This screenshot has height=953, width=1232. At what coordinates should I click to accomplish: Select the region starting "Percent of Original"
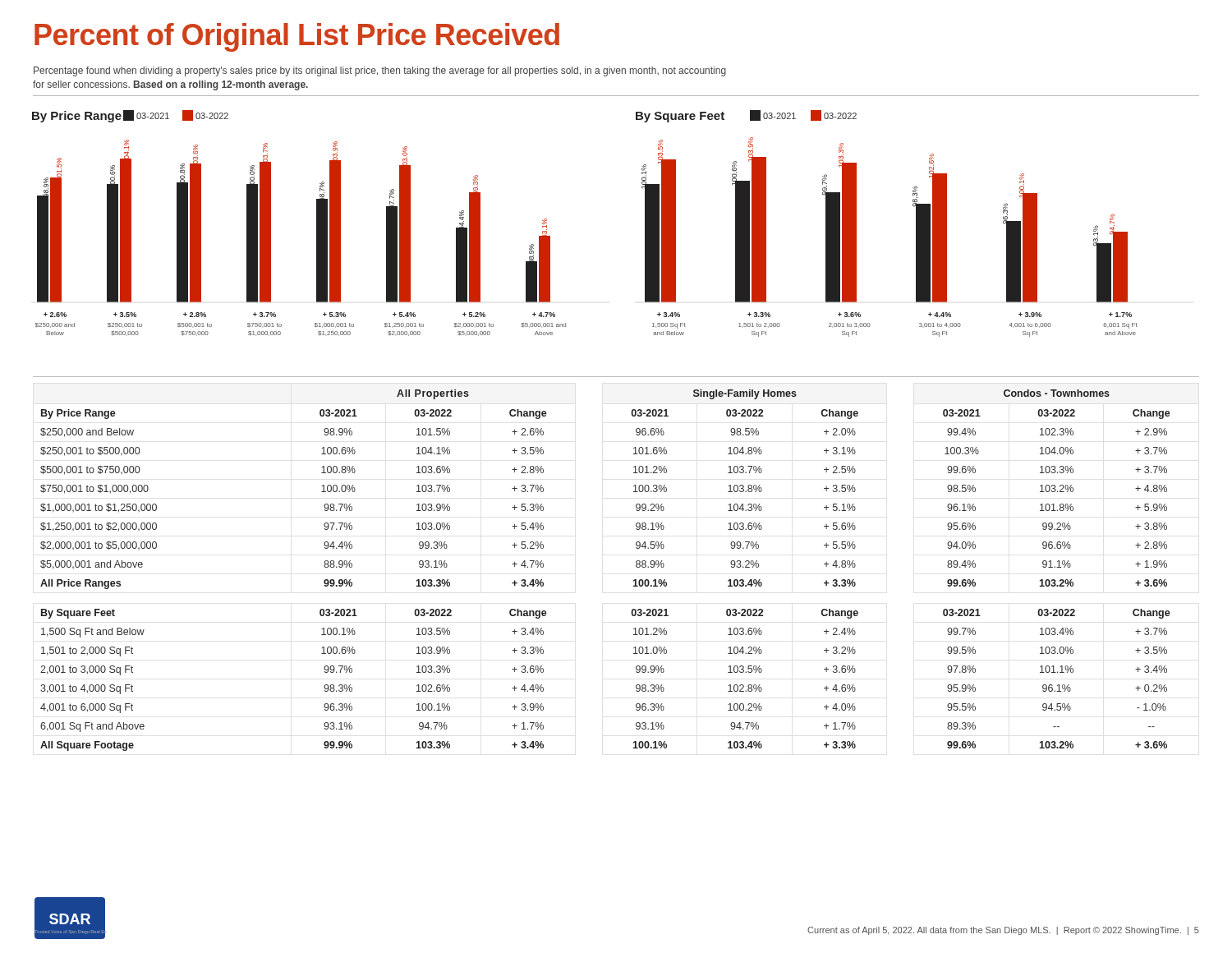tap(297, 35)
